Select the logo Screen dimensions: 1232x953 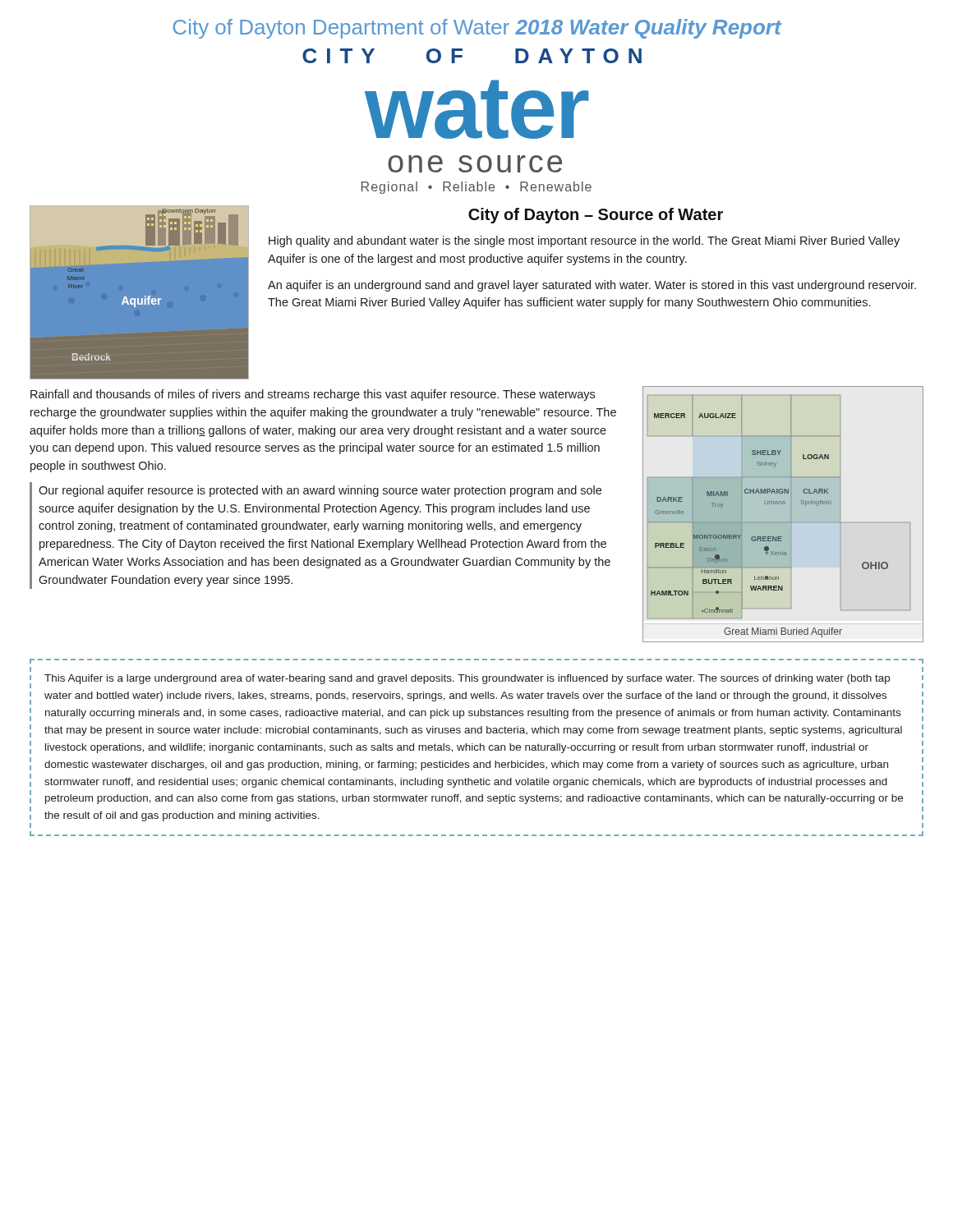point(476,120)
